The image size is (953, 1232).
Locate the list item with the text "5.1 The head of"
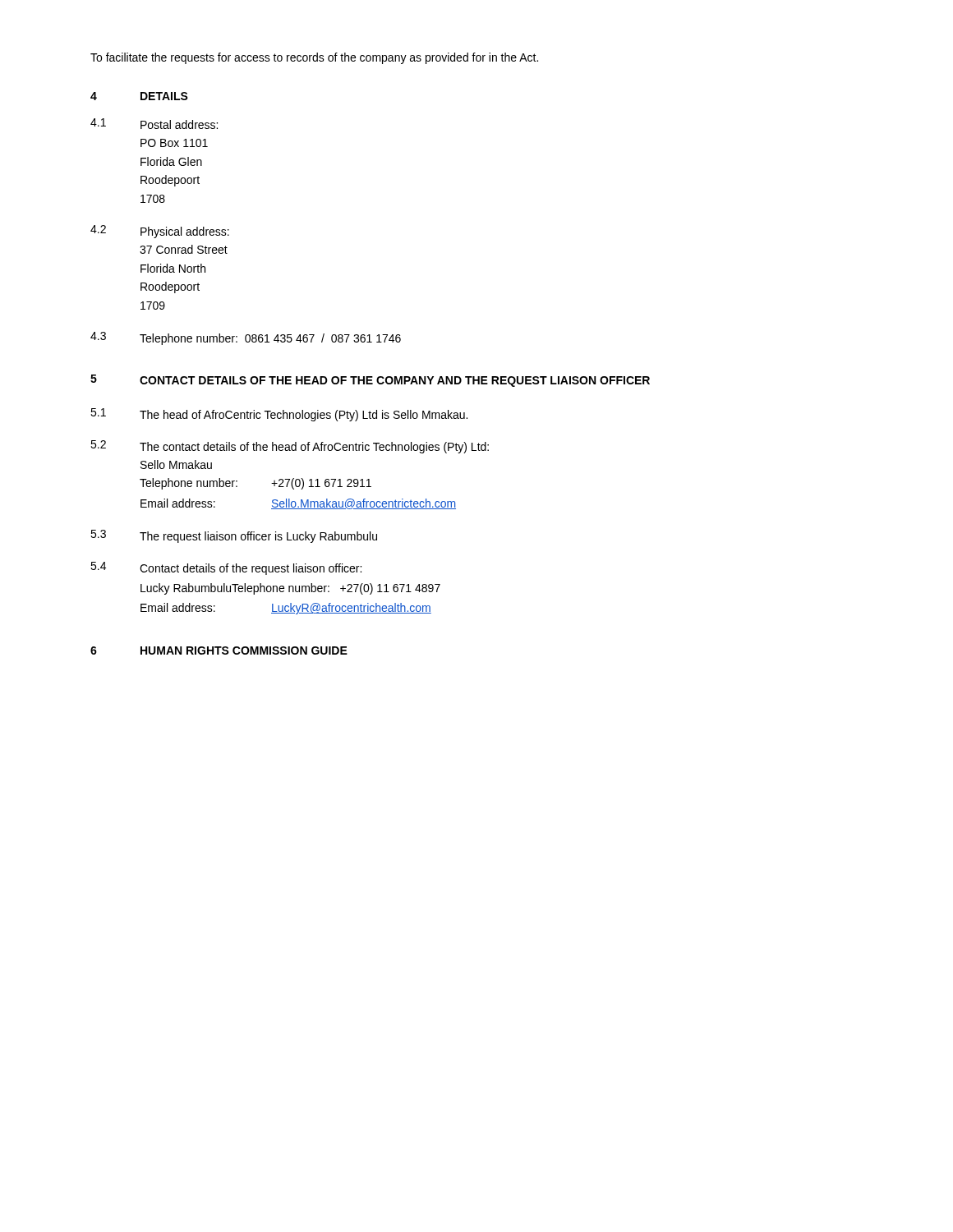(x=280, y=415)
